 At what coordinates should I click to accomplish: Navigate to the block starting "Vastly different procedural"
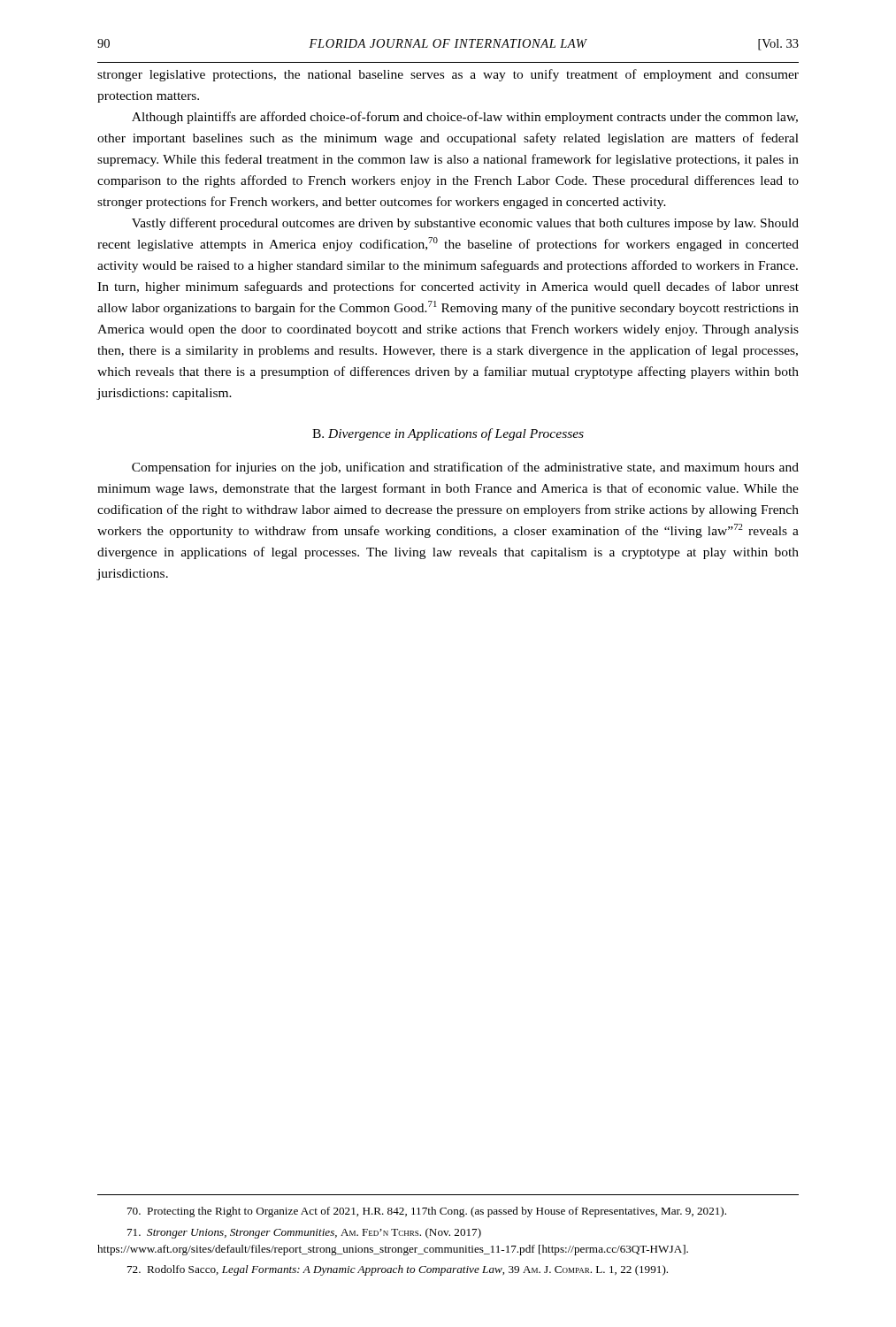click(448, 308)
